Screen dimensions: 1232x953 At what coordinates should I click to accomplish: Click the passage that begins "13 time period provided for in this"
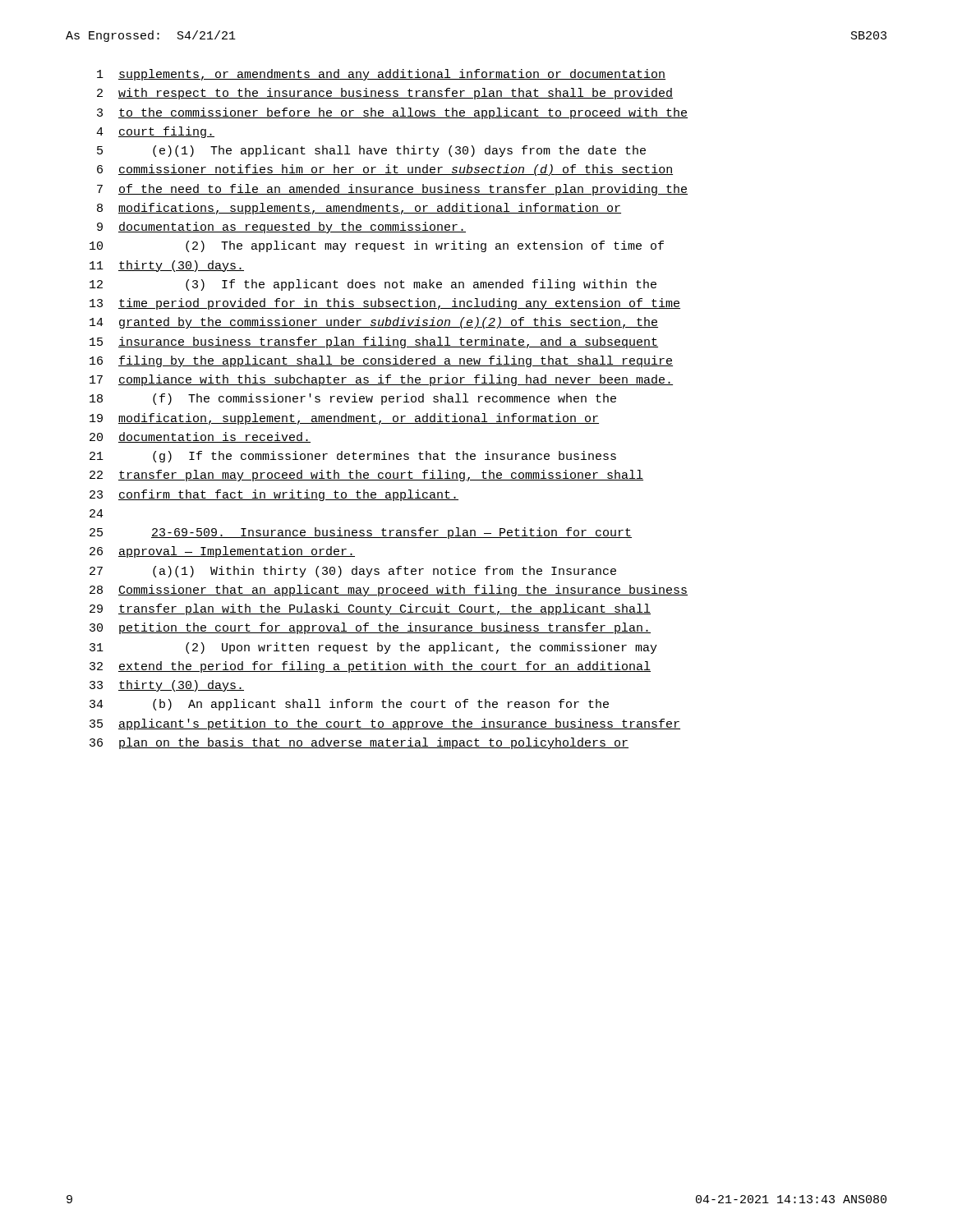tap(476, 304)
